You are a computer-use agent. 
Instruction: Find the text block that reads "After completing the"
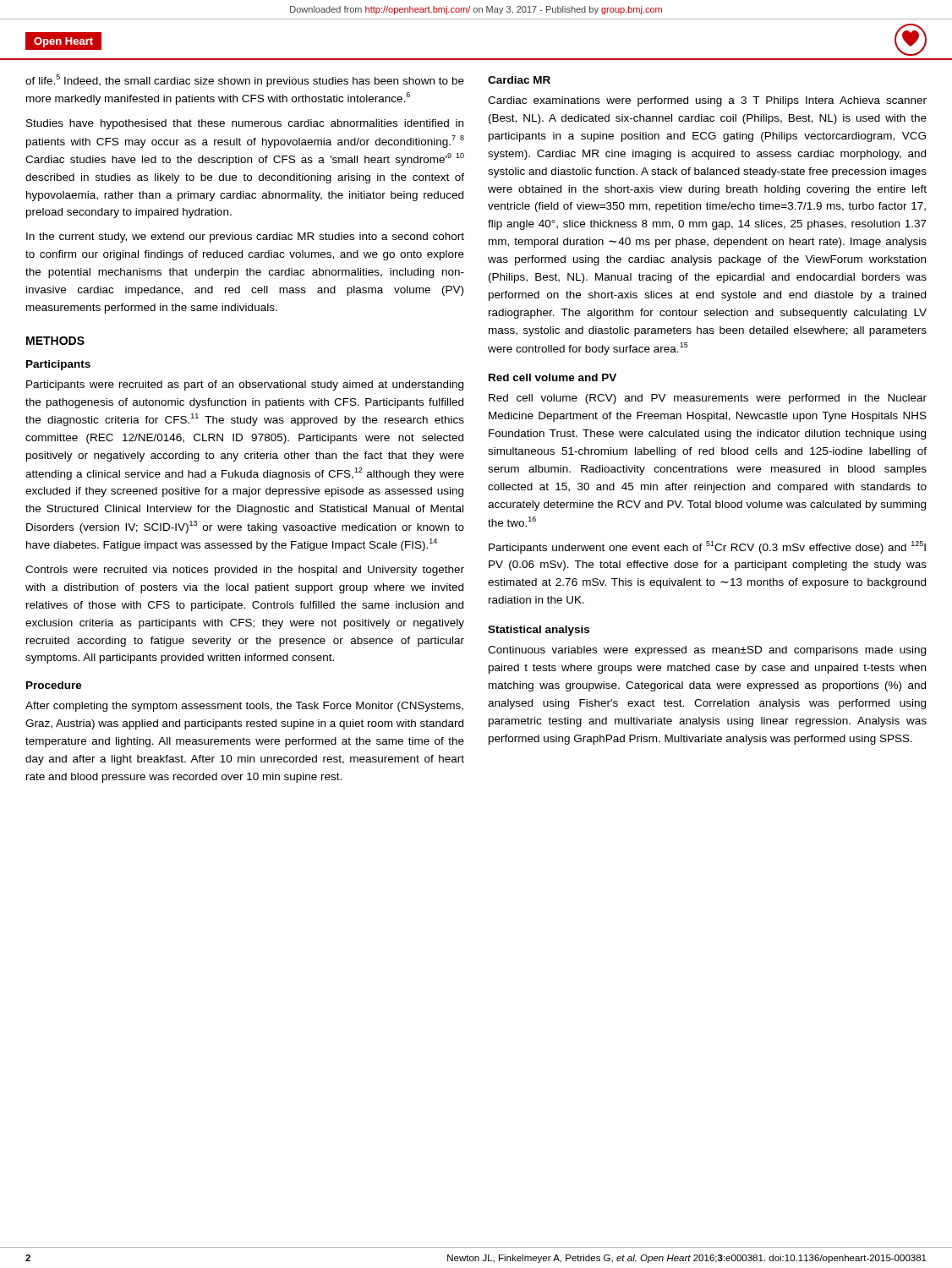pos(245,742)
